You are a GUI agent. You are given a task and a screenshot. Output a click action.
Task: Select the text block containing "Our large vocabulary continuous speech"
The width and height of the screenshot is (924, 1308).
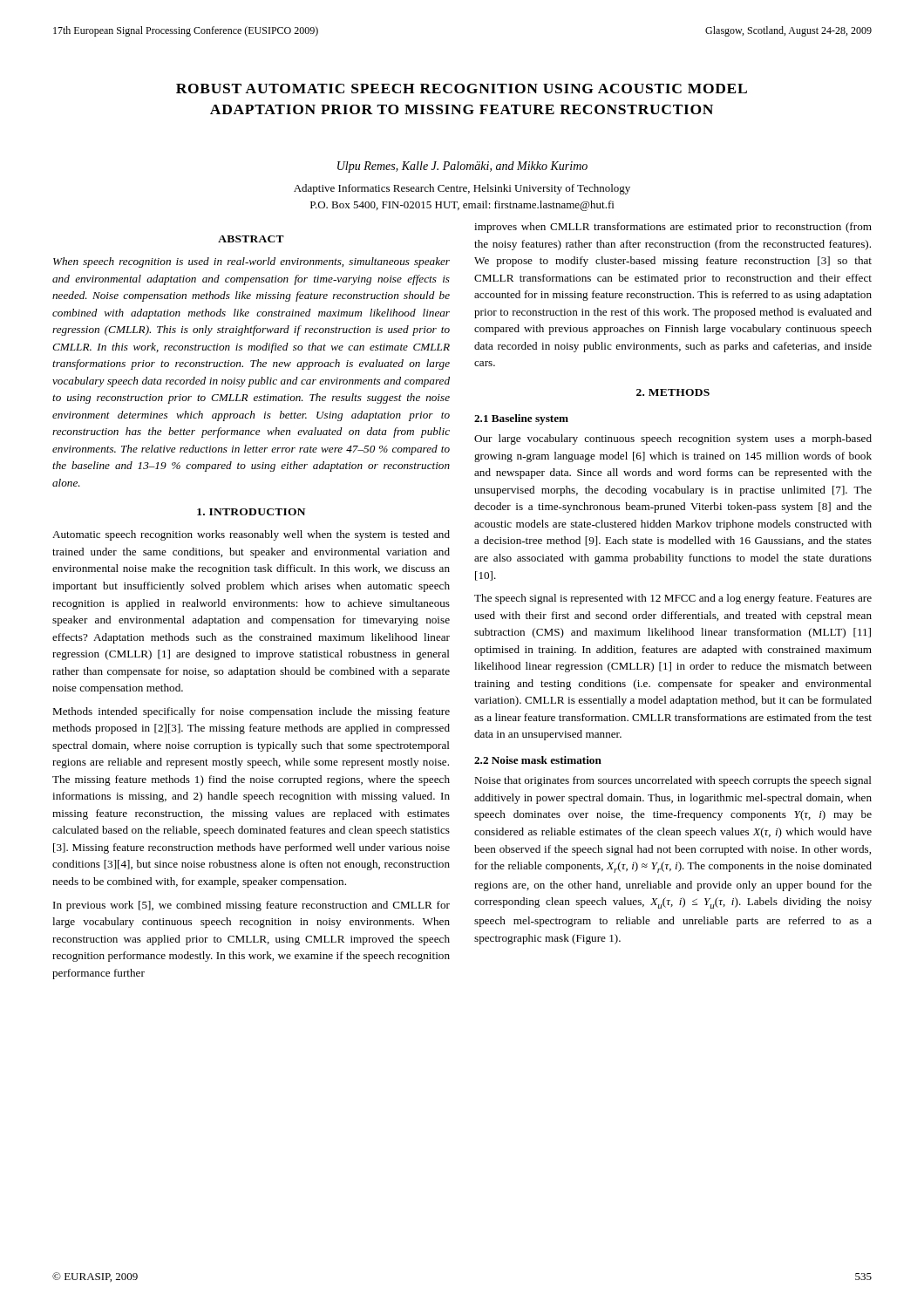673,587
